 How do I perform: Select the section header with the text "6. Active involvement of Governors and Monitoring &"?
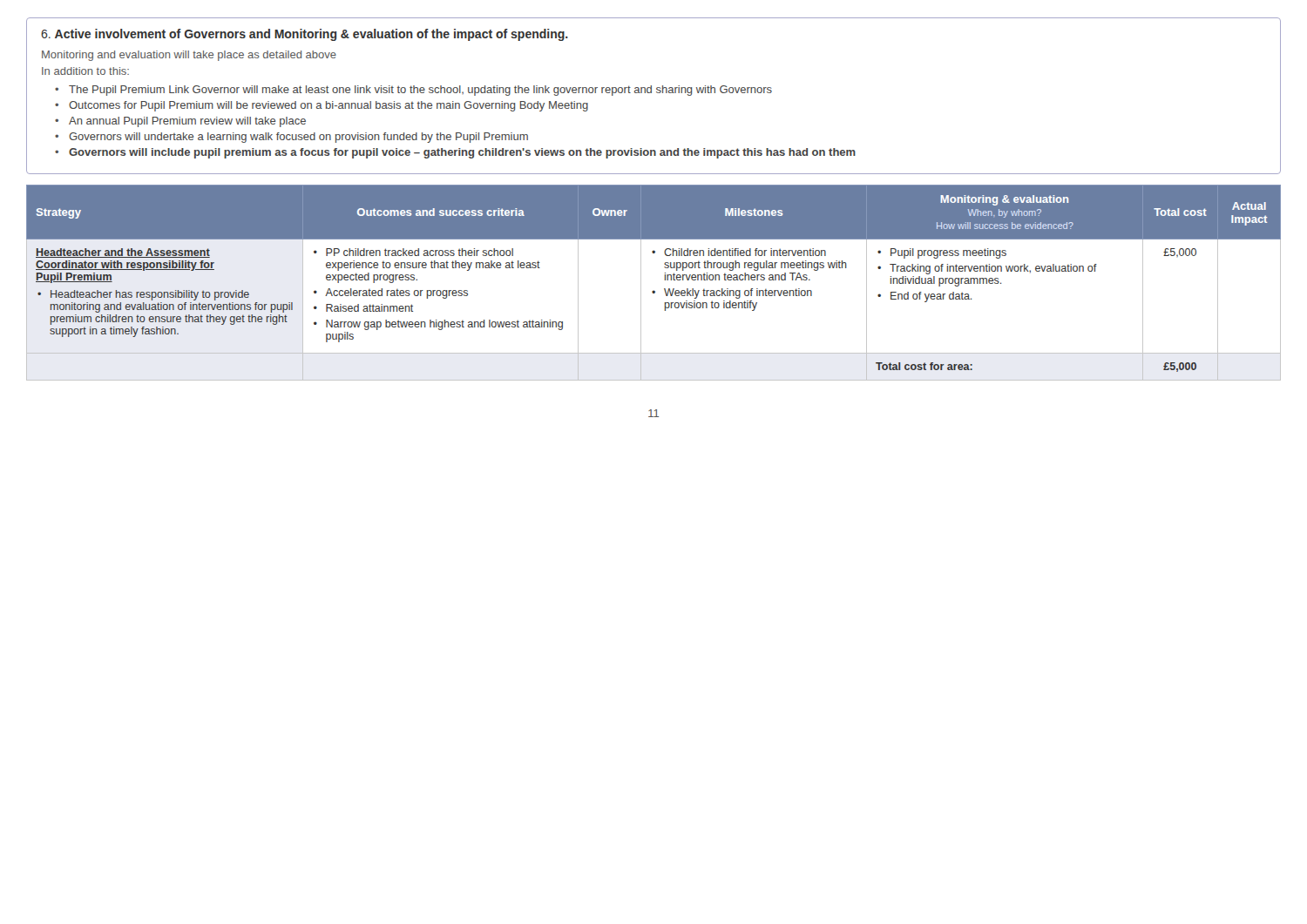click(x=305, y=35)
